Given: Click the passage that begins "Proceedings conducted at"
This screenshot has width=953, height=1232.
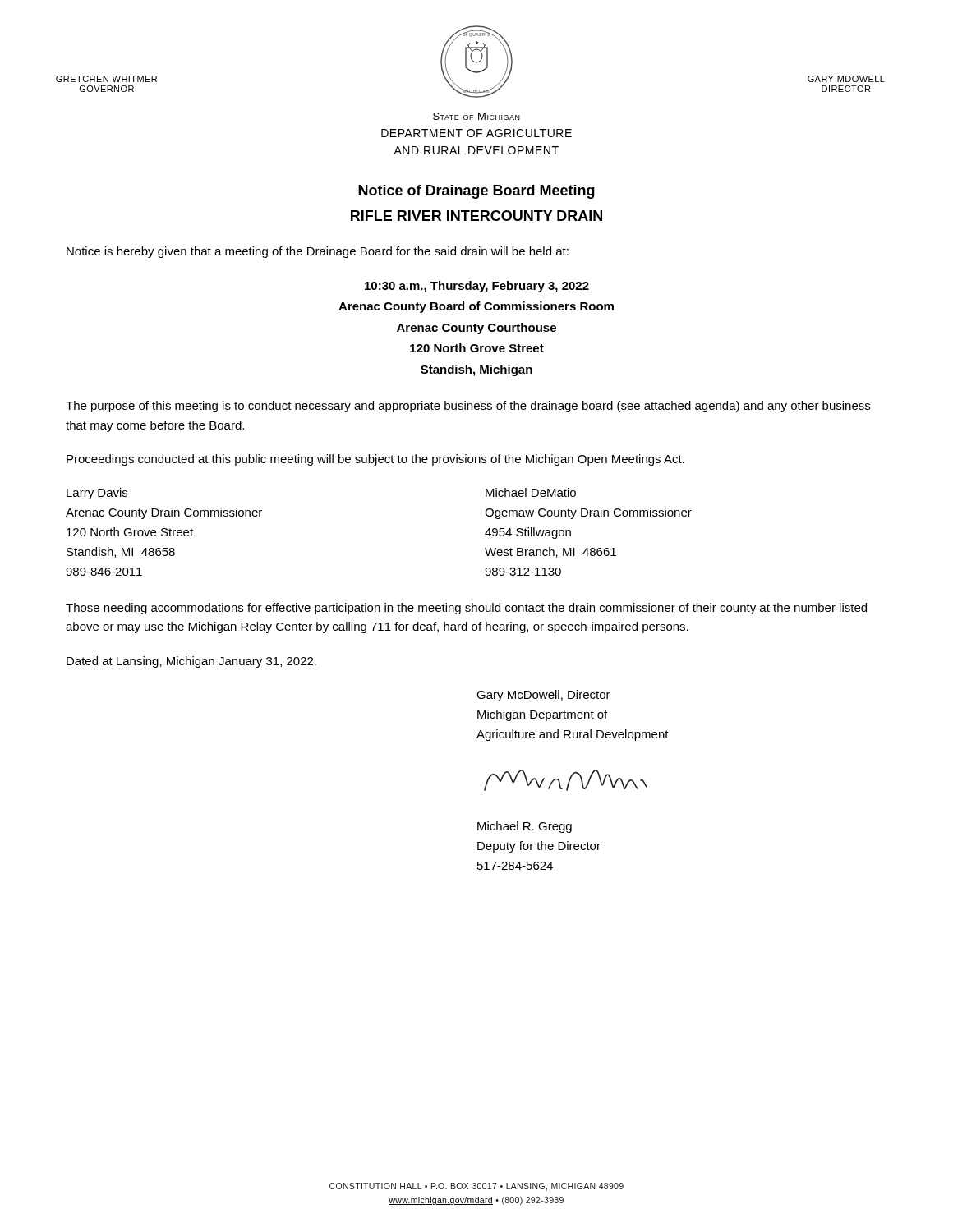Looking at the screenshot, I should pyautogui.click(x=375, y=458).
